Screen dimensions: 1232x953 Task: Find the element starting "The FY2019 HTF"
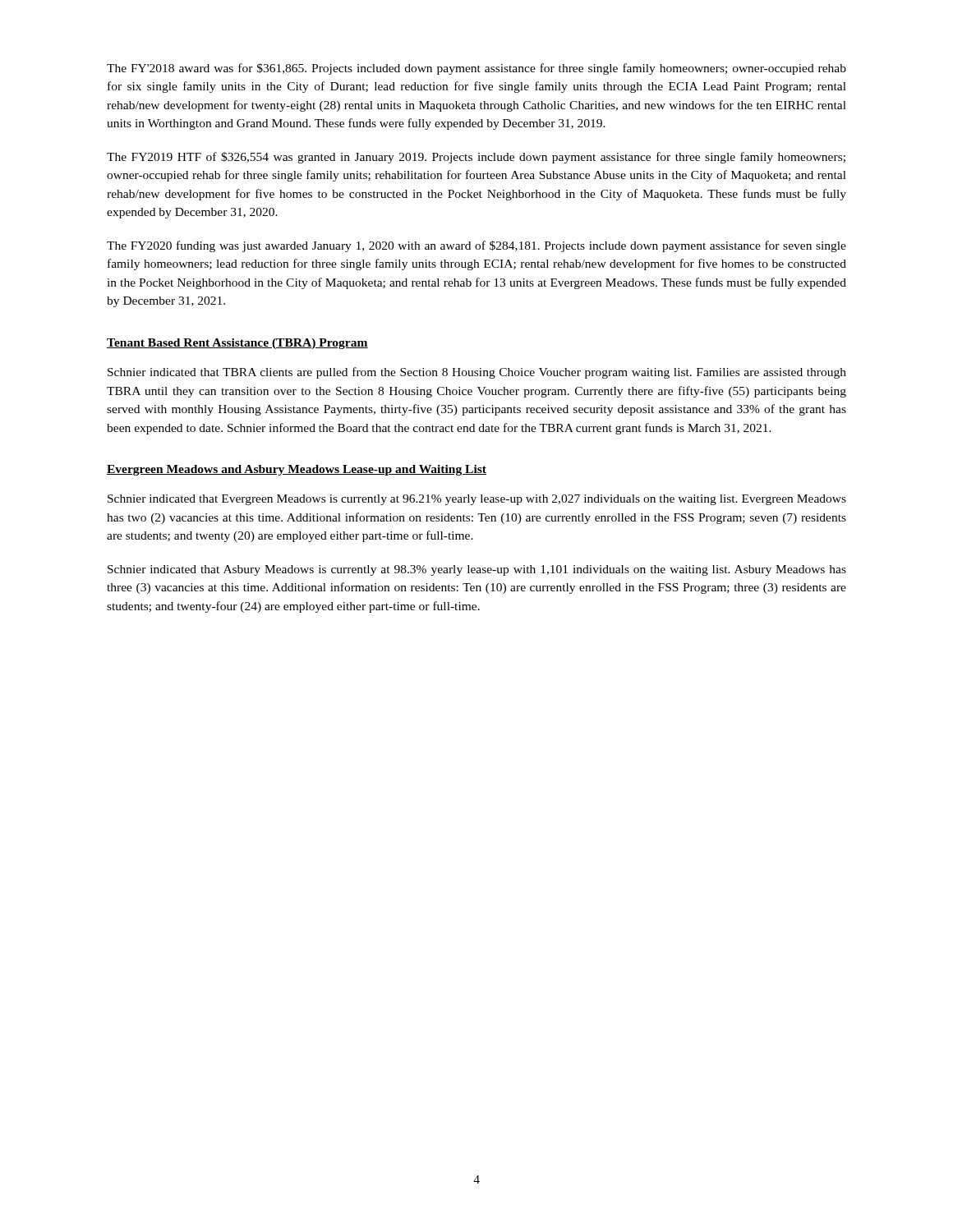coord(476,184)
